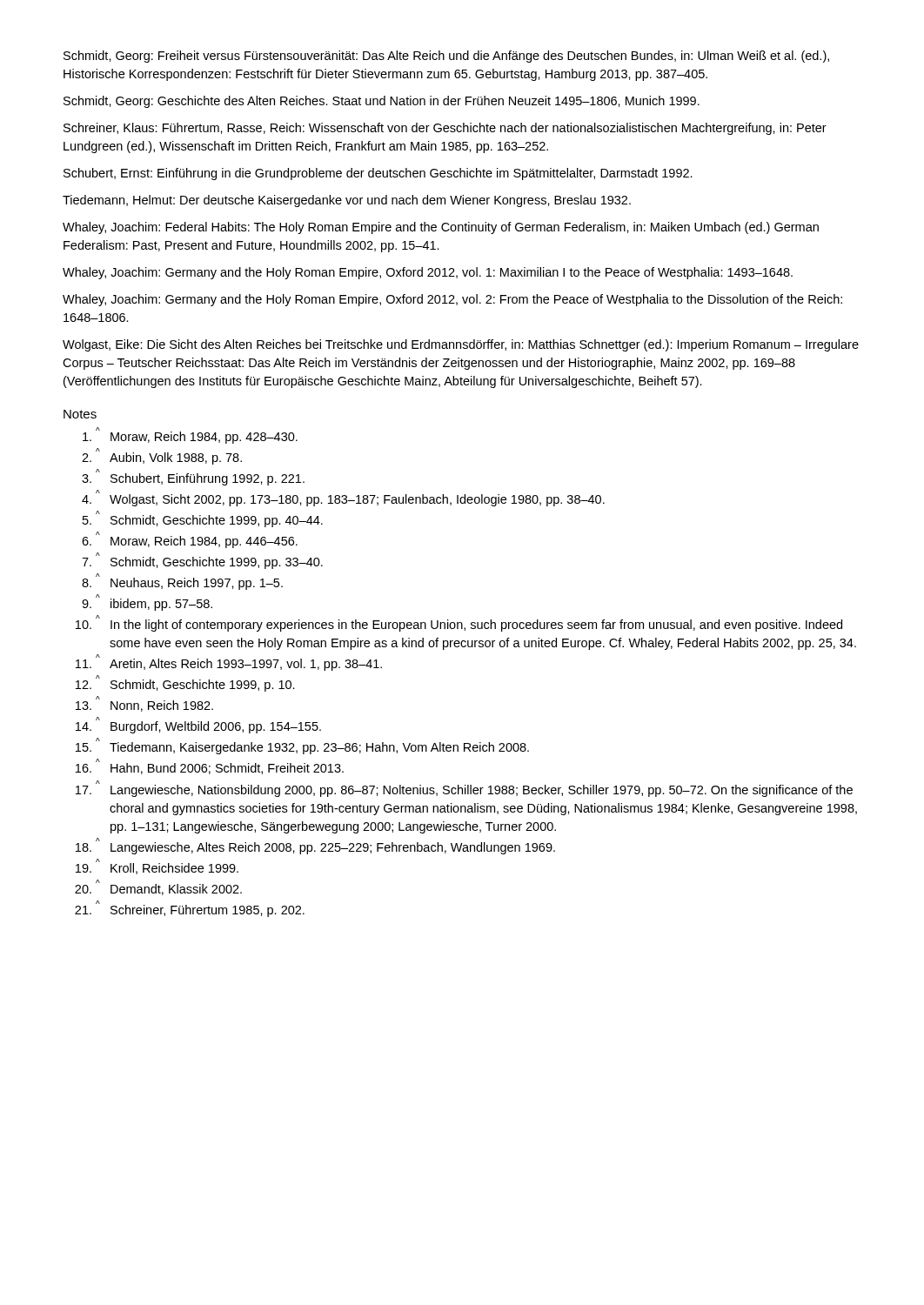The image size is (924, 1305).
Task: Select the text block that reads "Schmidt, Georg: Geschichte des"
Action: point(381,101)
